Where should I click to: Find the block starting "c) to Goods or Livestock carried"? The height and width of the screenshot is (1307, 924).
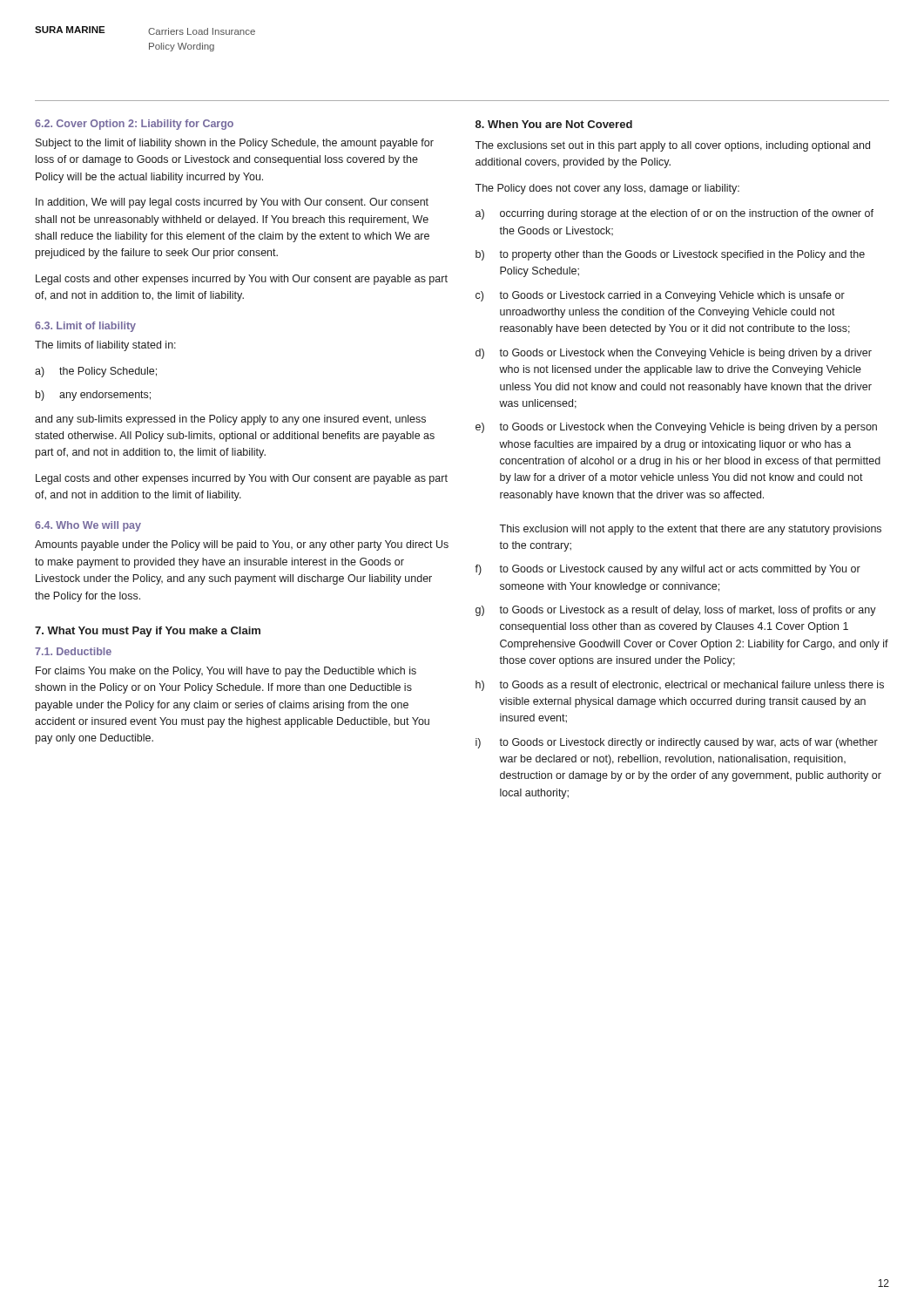pyautogui.click(x=682, y=313)
